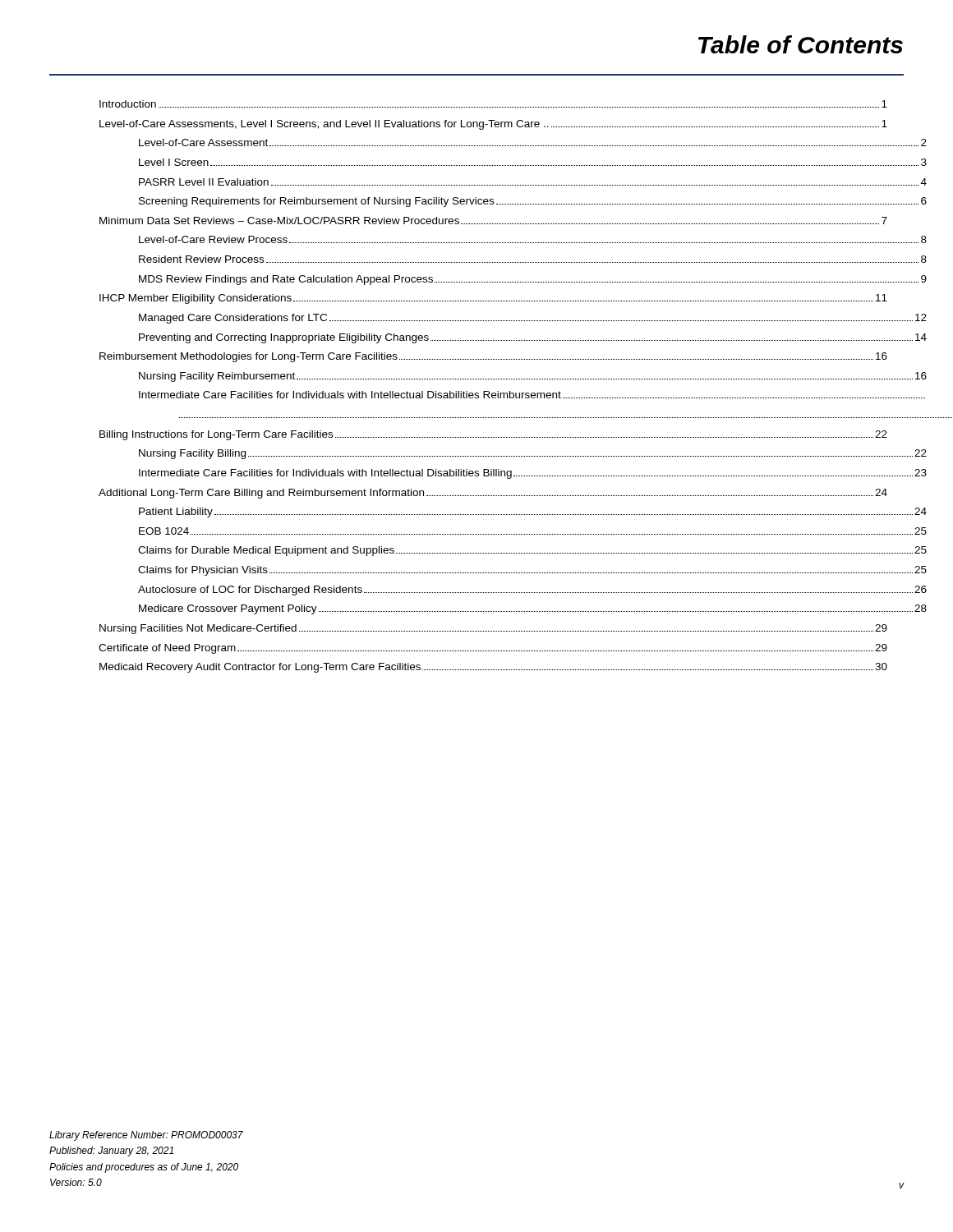
Task: Find the list item containing "Patient Liability 24"
Action: pyautogui.click(x=532, y=512)
